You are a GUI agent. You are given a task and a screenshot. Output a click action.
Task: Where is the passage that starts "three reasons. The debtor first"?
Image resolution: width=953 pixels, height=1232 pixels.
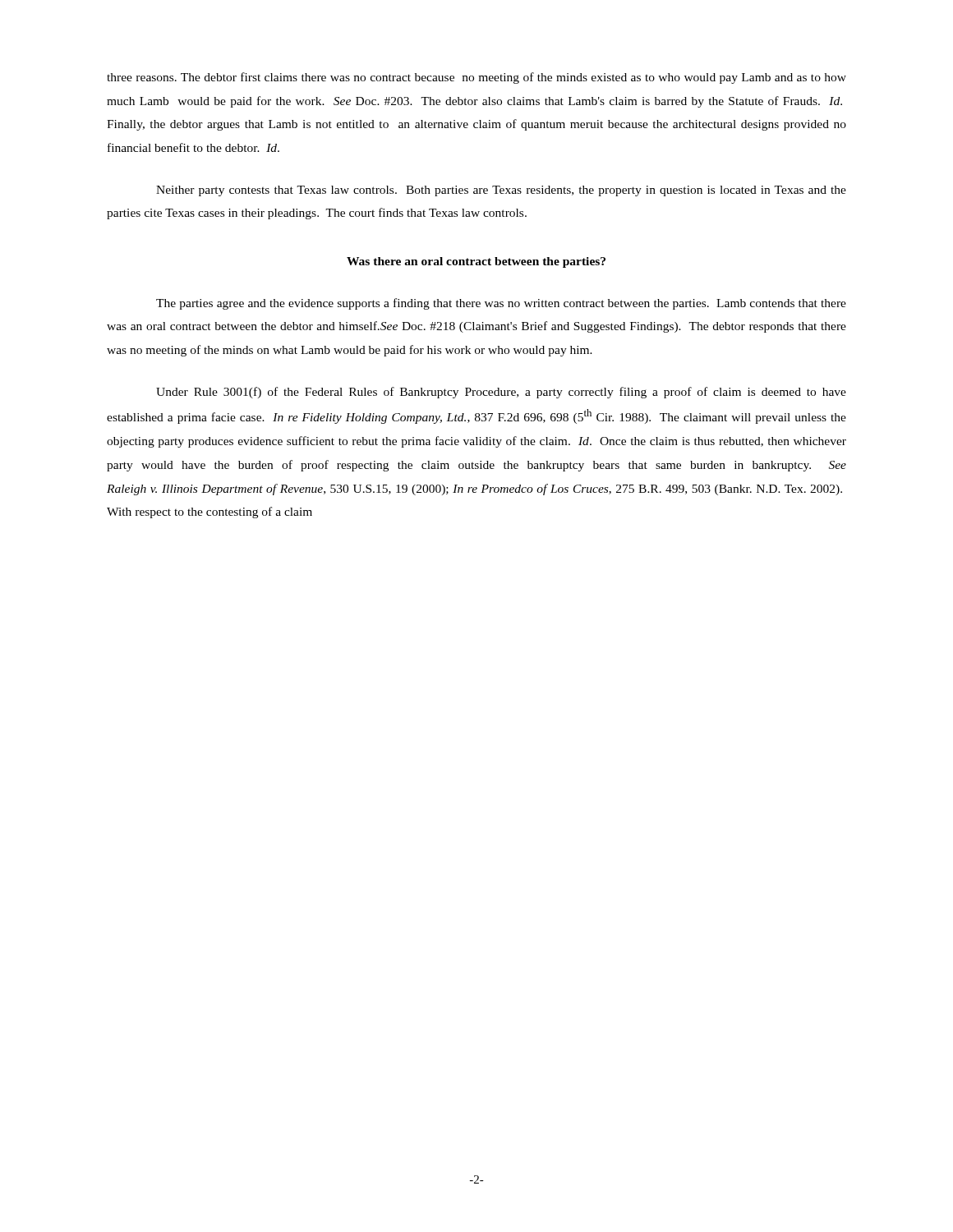[x=476, y=112]
